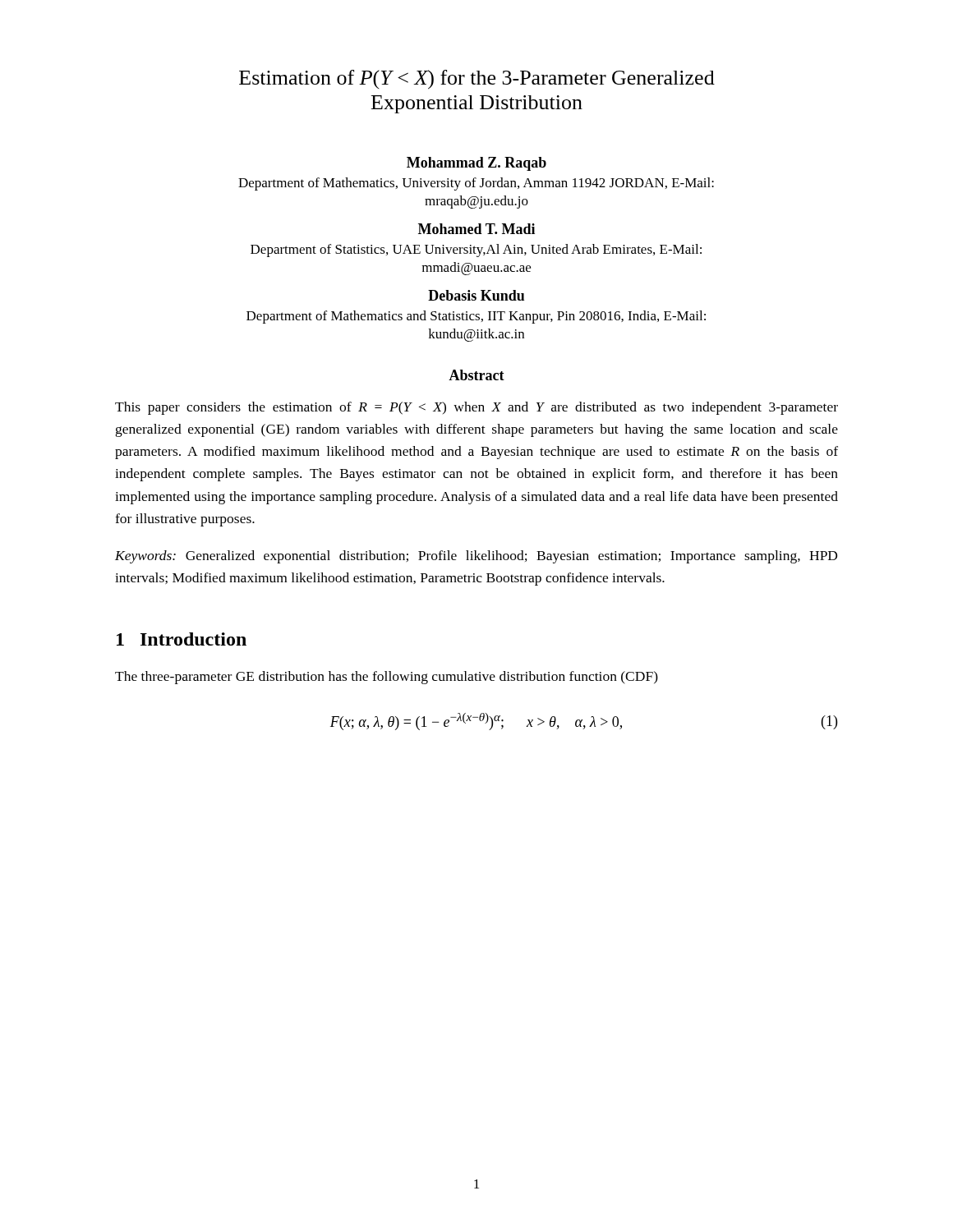The width and height of the screenshot is (953, 1232).
Task: Point to the block beginning "Keywords: Generalized exponential distribution; Profile likelihood; Bayesian estimation;"
Action: click(x=476, y=566)
